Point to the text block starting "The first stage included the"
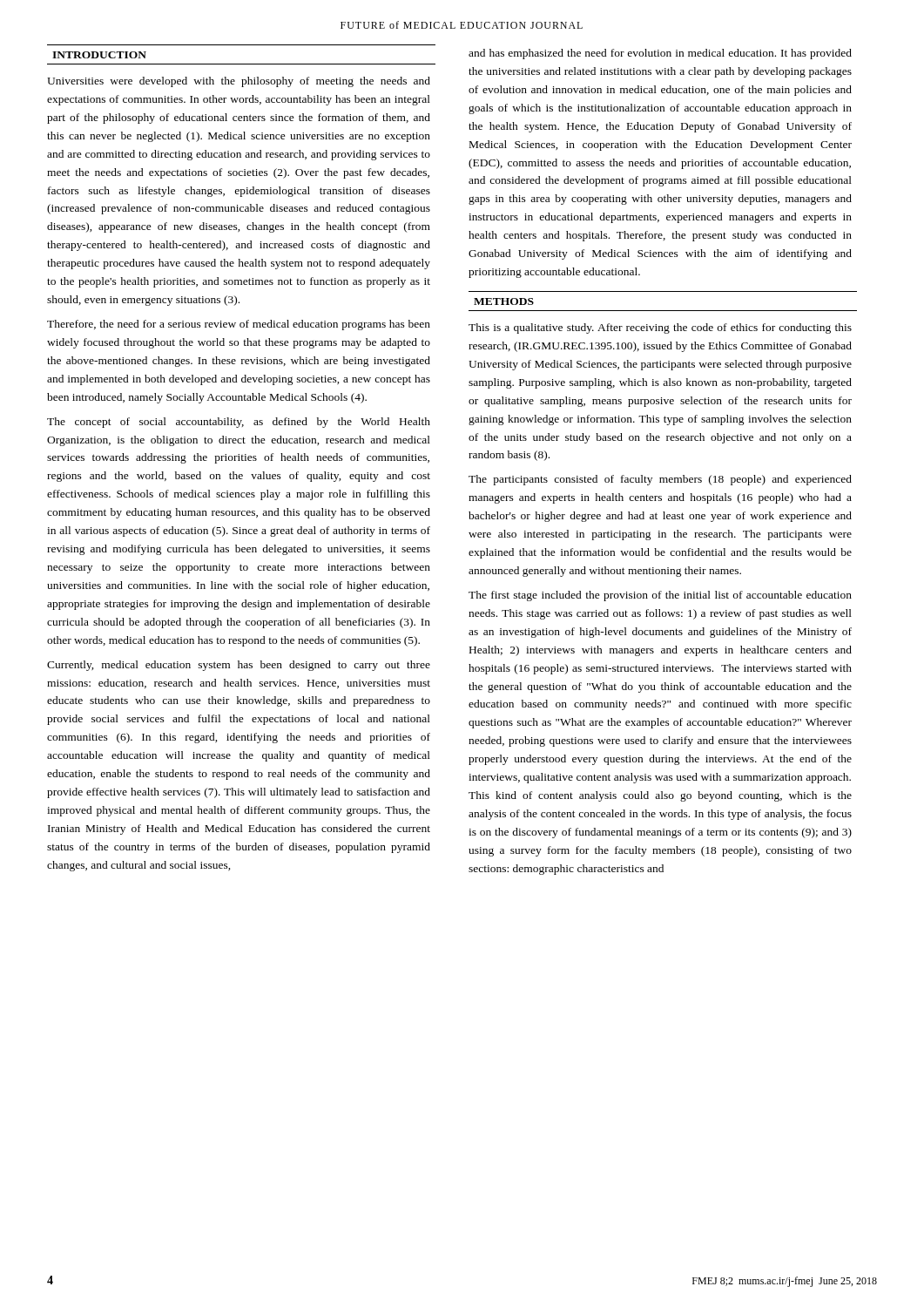 coord(660,732)
